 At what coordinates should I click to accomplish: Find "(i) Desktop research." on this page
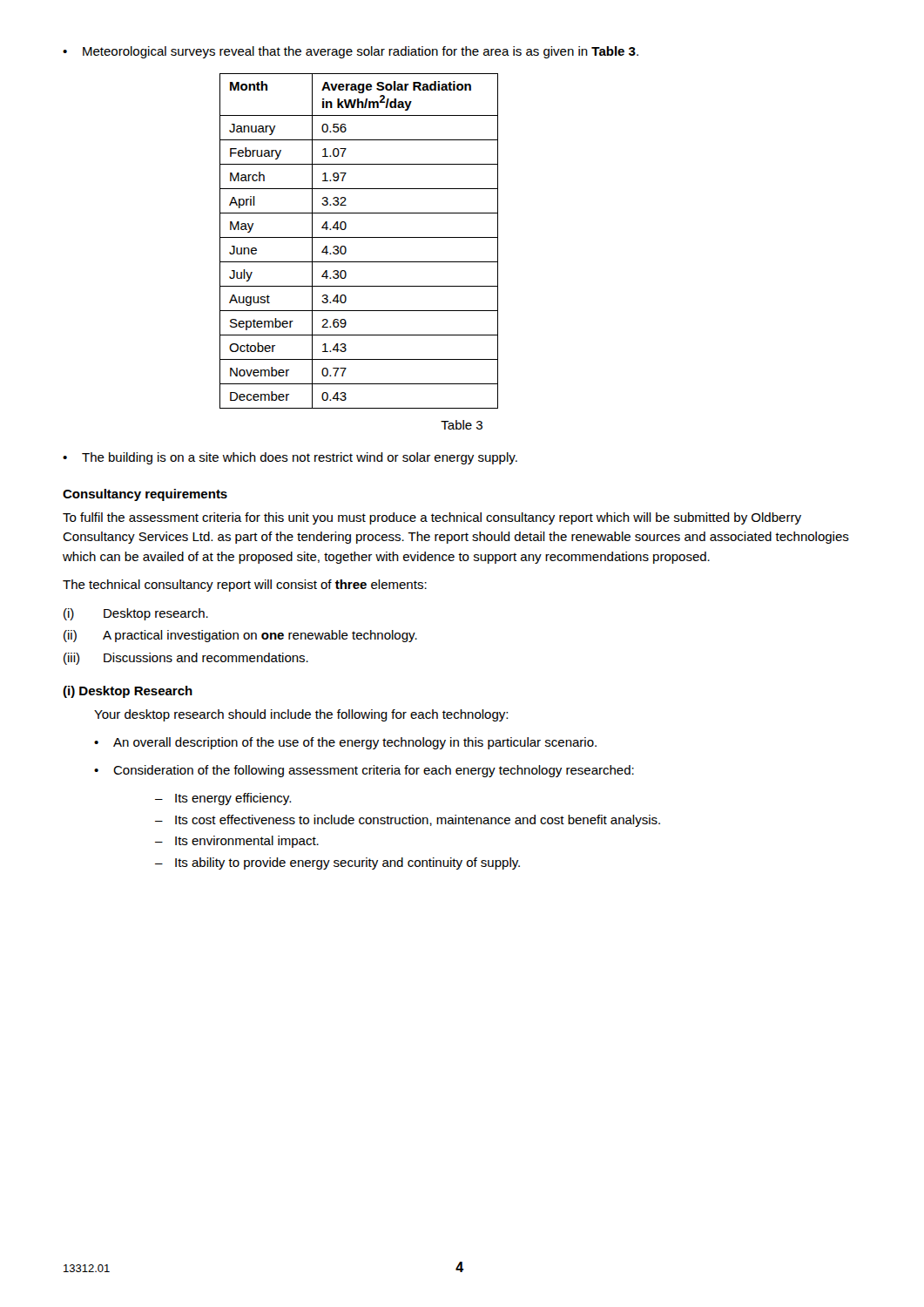136,613
